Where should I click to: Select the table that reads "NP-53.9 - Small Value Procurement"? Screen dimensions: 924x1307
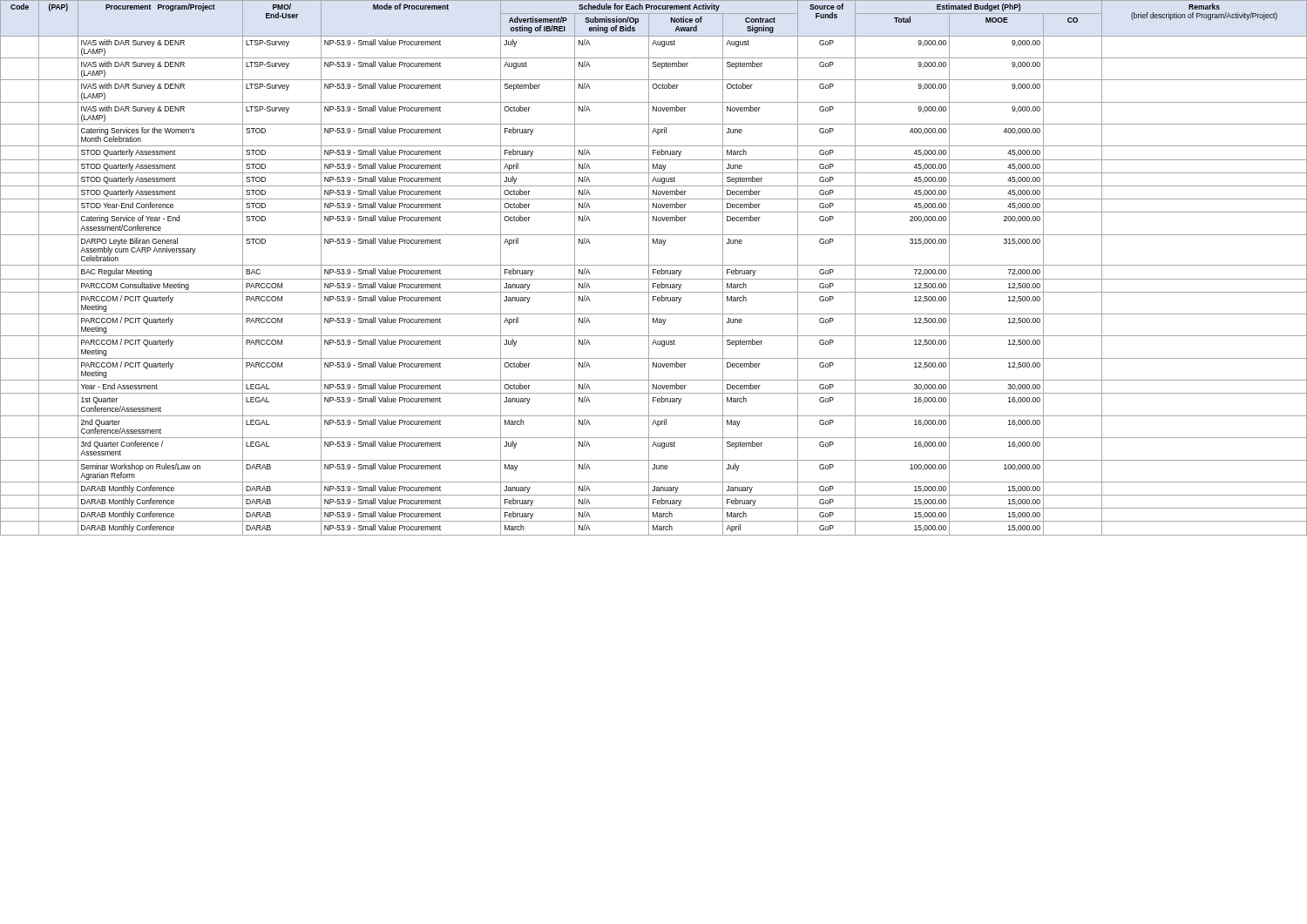tap(654, 268)
